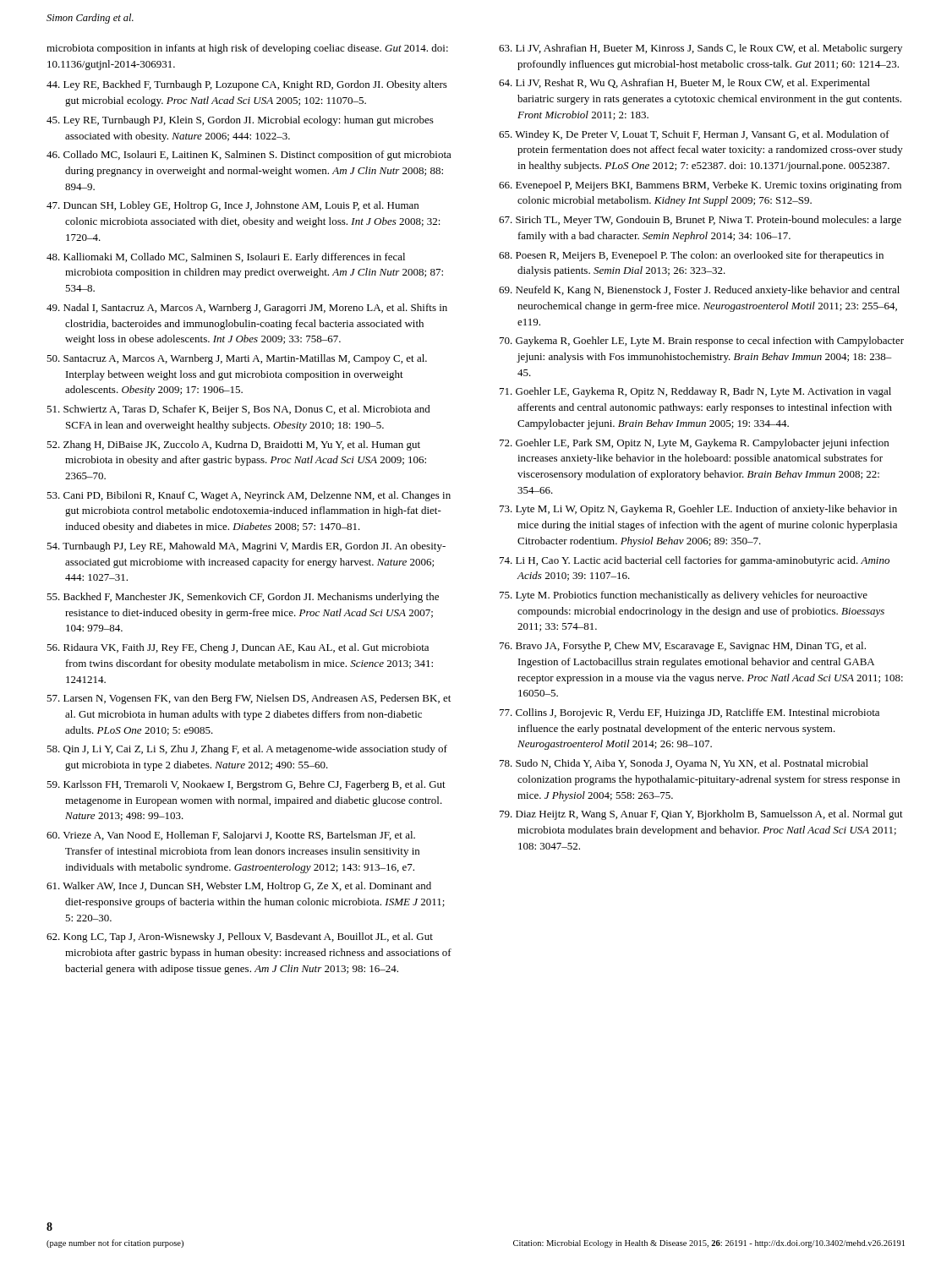This screenshot has height=1268, width=952.
Task: Click on the list item that says "53. Cani PD,"
Action: click(249, 511)
